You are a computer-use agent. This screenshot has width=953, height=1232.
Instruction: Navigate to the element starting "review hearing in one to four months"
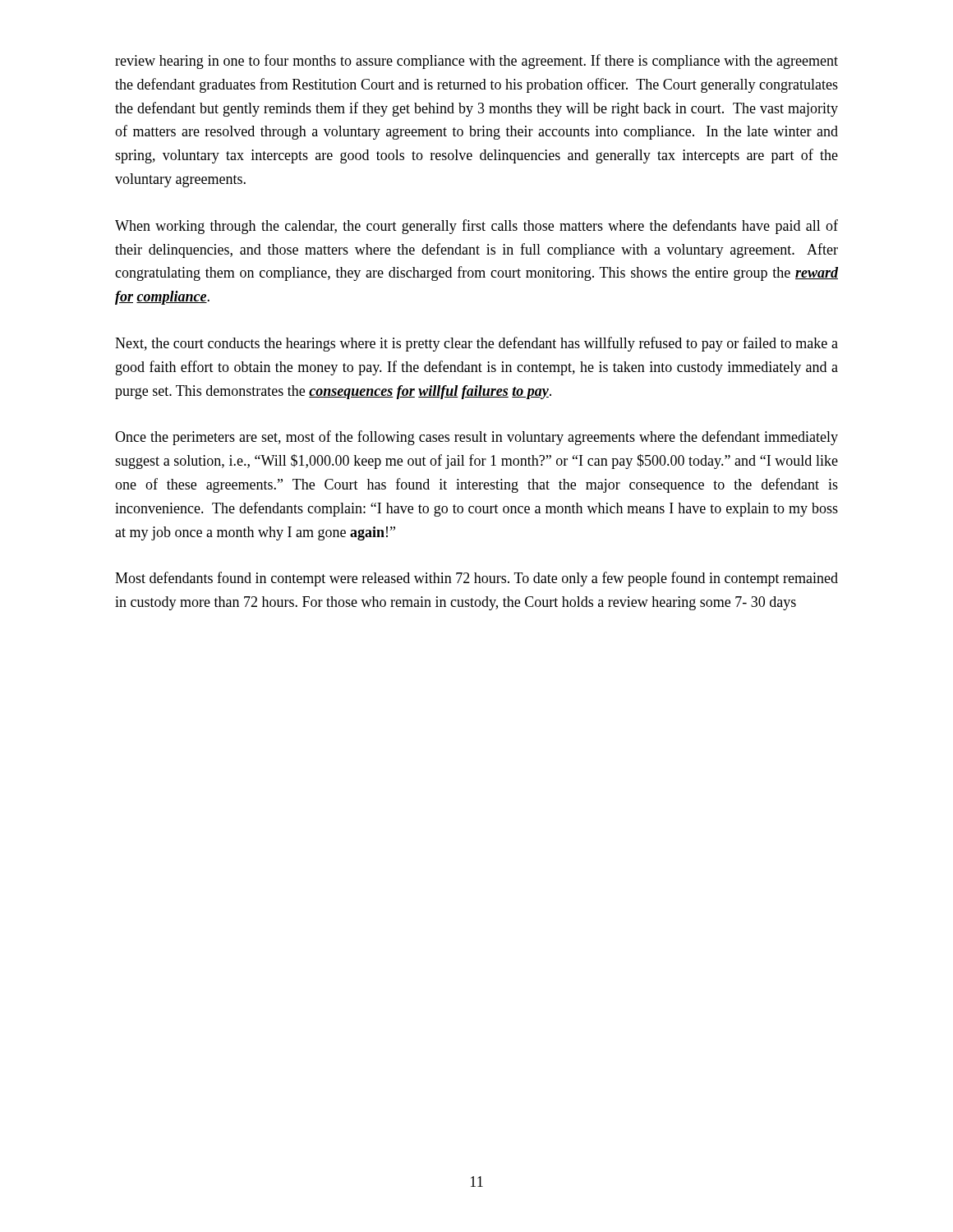click(x=476, y=120)
